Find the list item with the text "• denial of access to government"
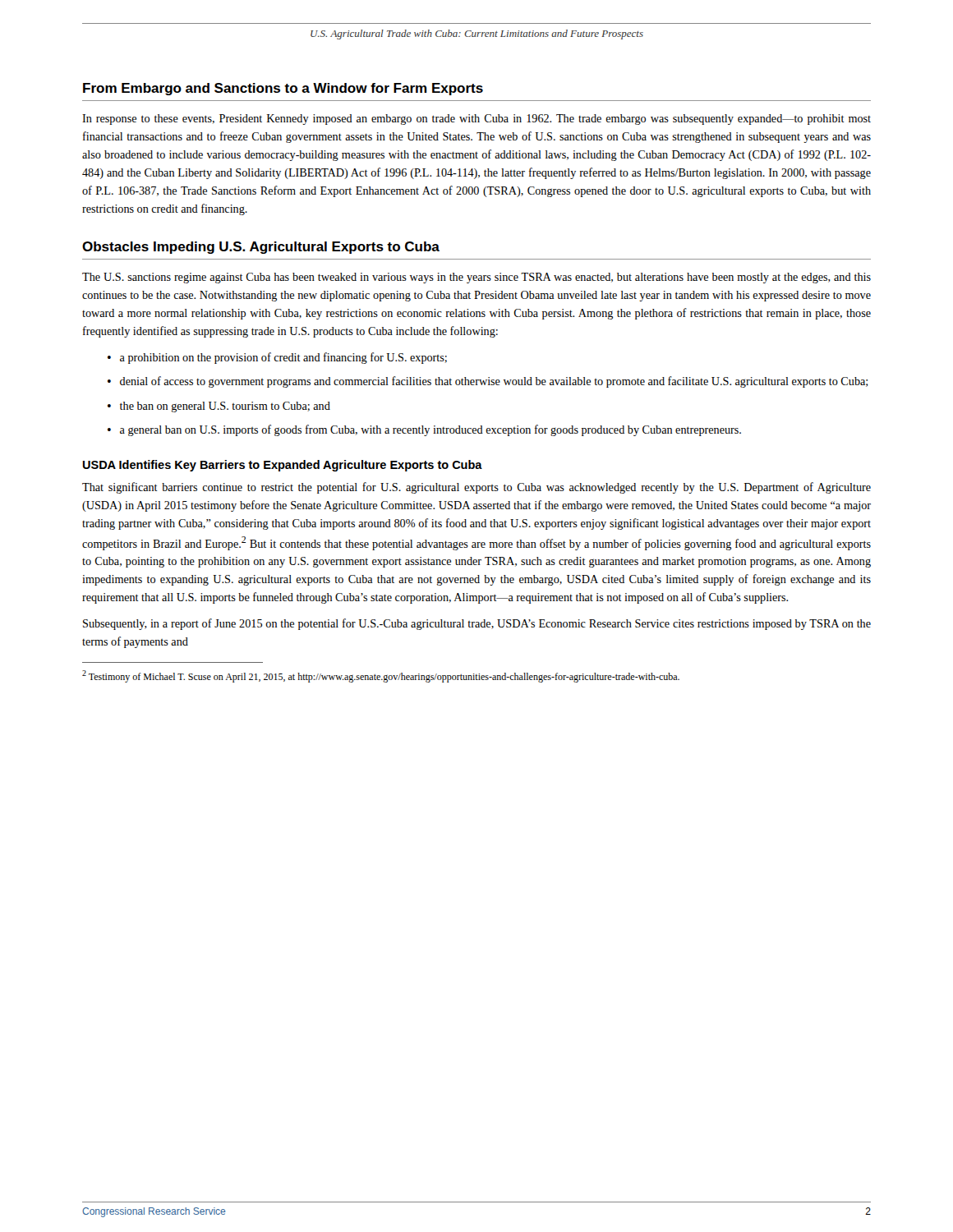 489,382
